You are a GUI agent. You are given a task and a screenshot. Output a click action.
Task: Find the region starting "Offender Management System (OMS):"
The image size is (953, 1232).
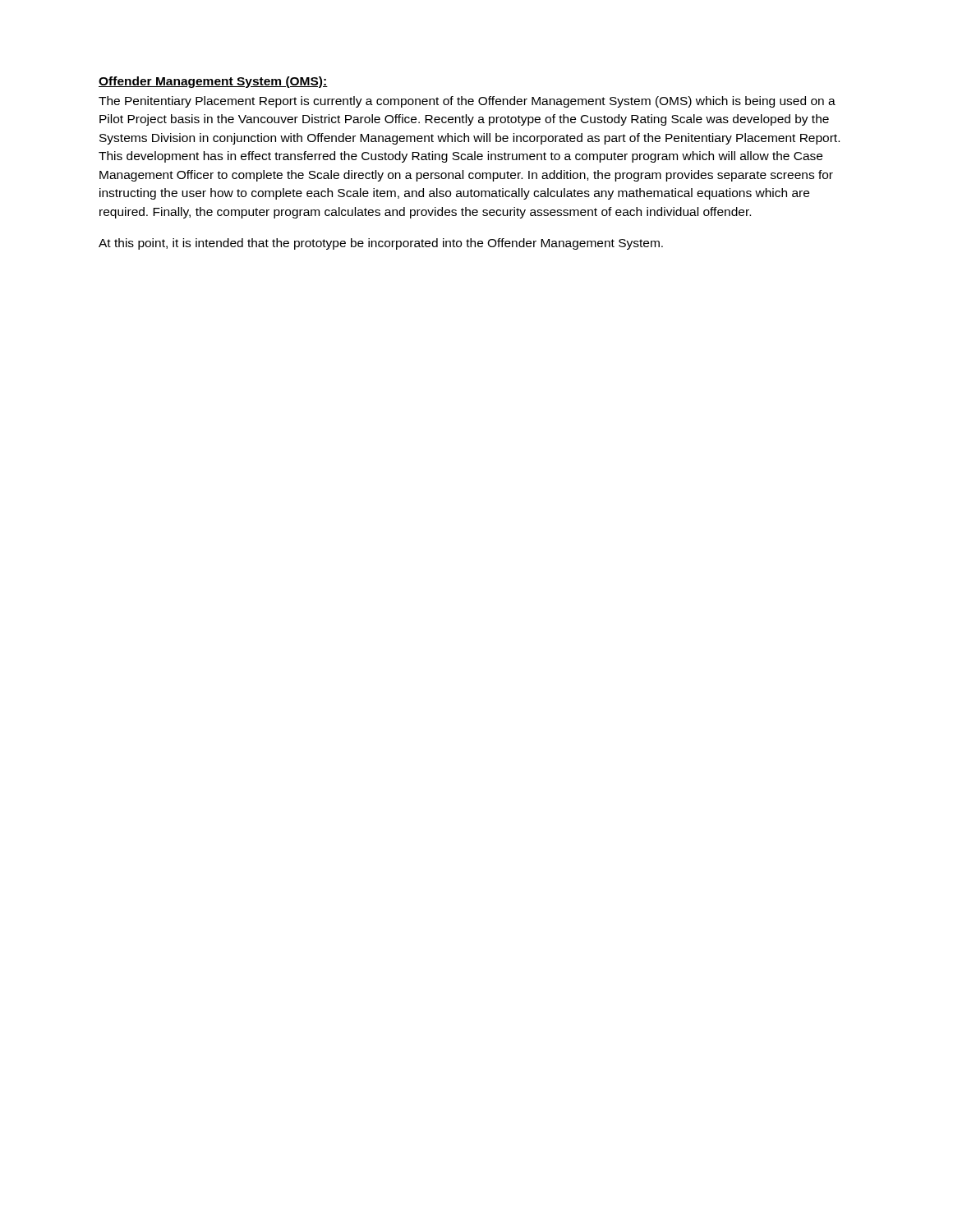213,81
